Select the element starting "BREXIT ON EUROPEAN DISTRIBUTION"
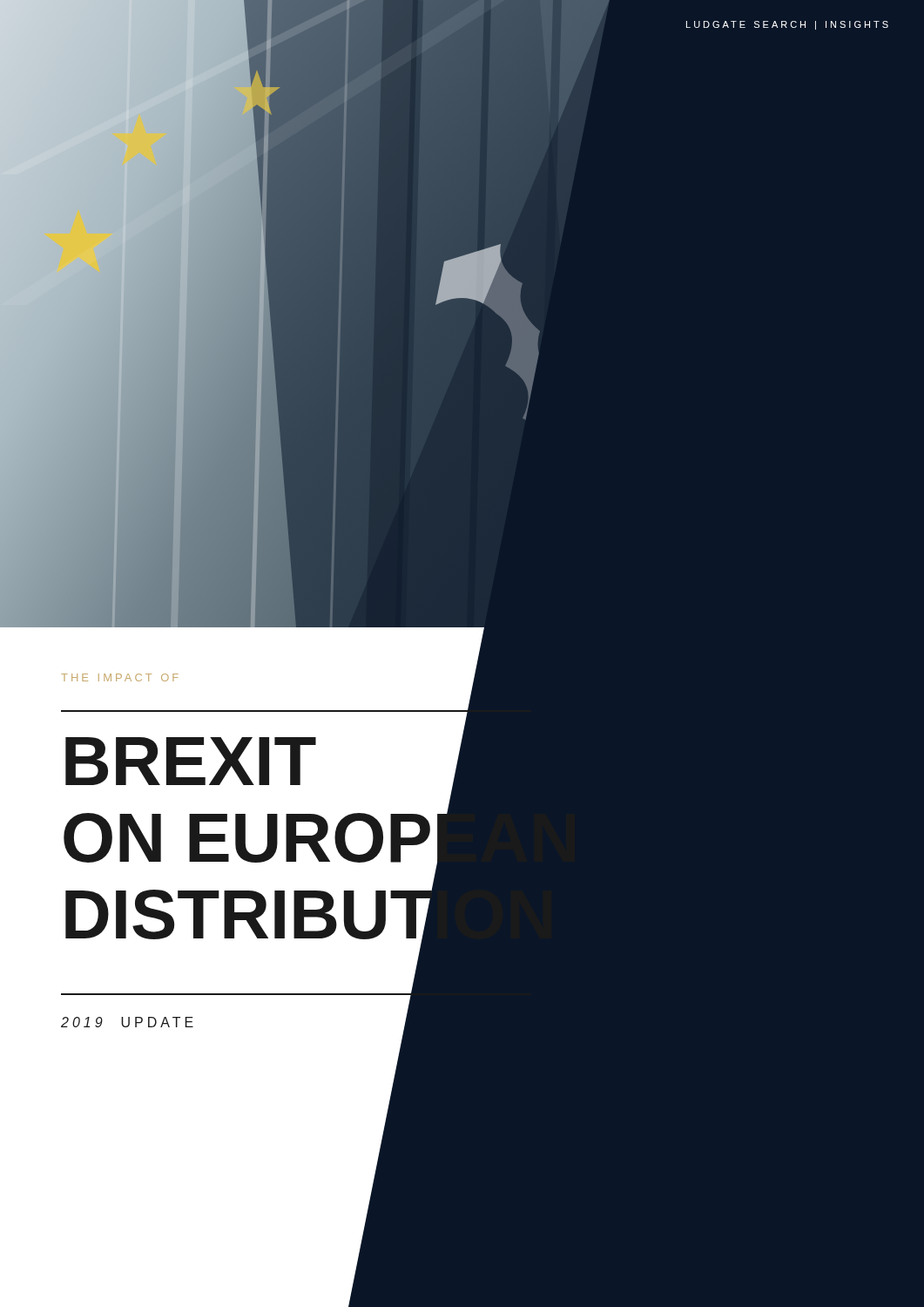The width and height of the screenshot is (924, 1307). click(x=320, y=838)
